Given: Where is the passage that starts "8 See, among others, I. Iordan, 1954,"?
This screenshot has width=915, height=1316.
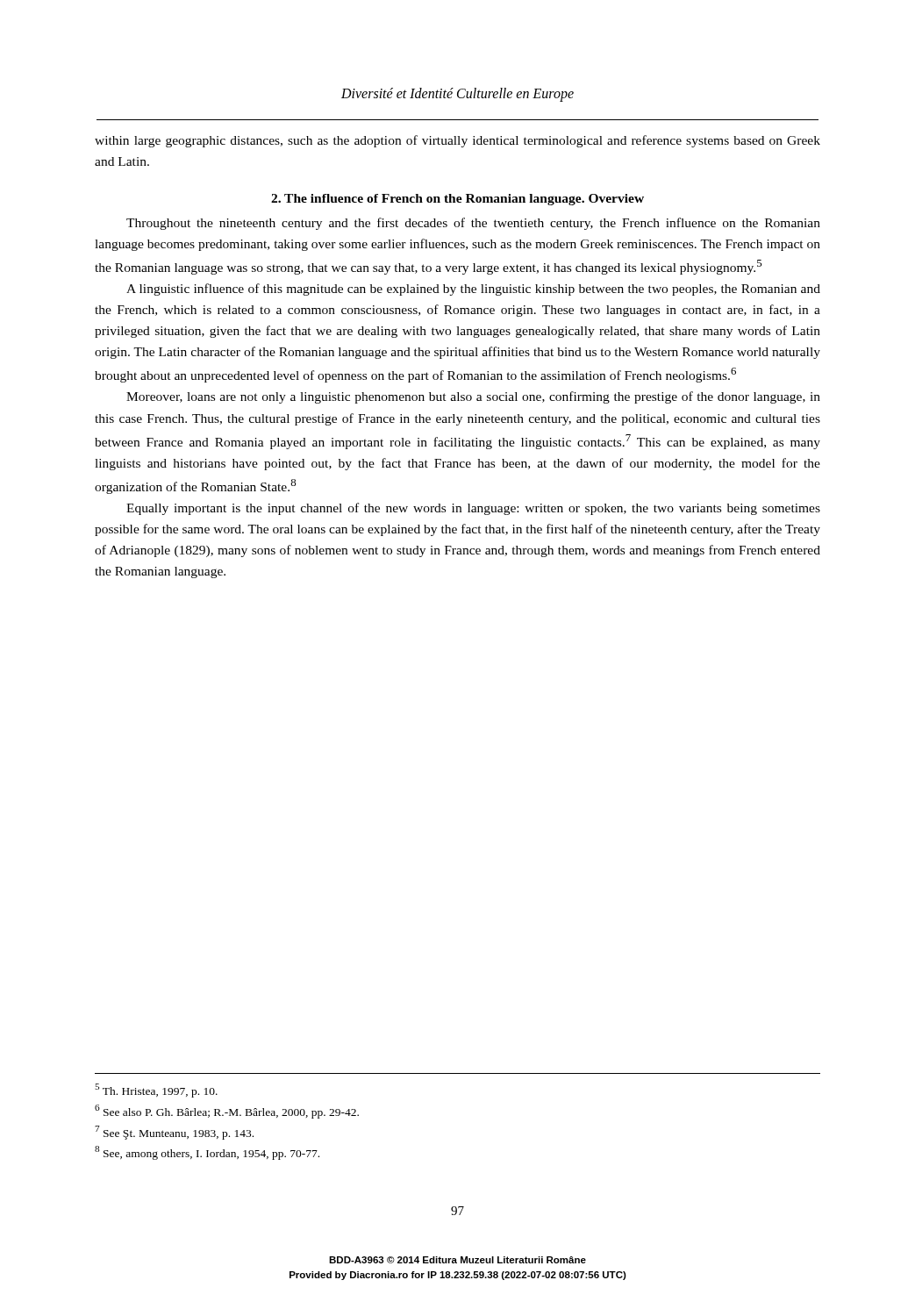Looking at the screenshot, I should click(207, 1153).
